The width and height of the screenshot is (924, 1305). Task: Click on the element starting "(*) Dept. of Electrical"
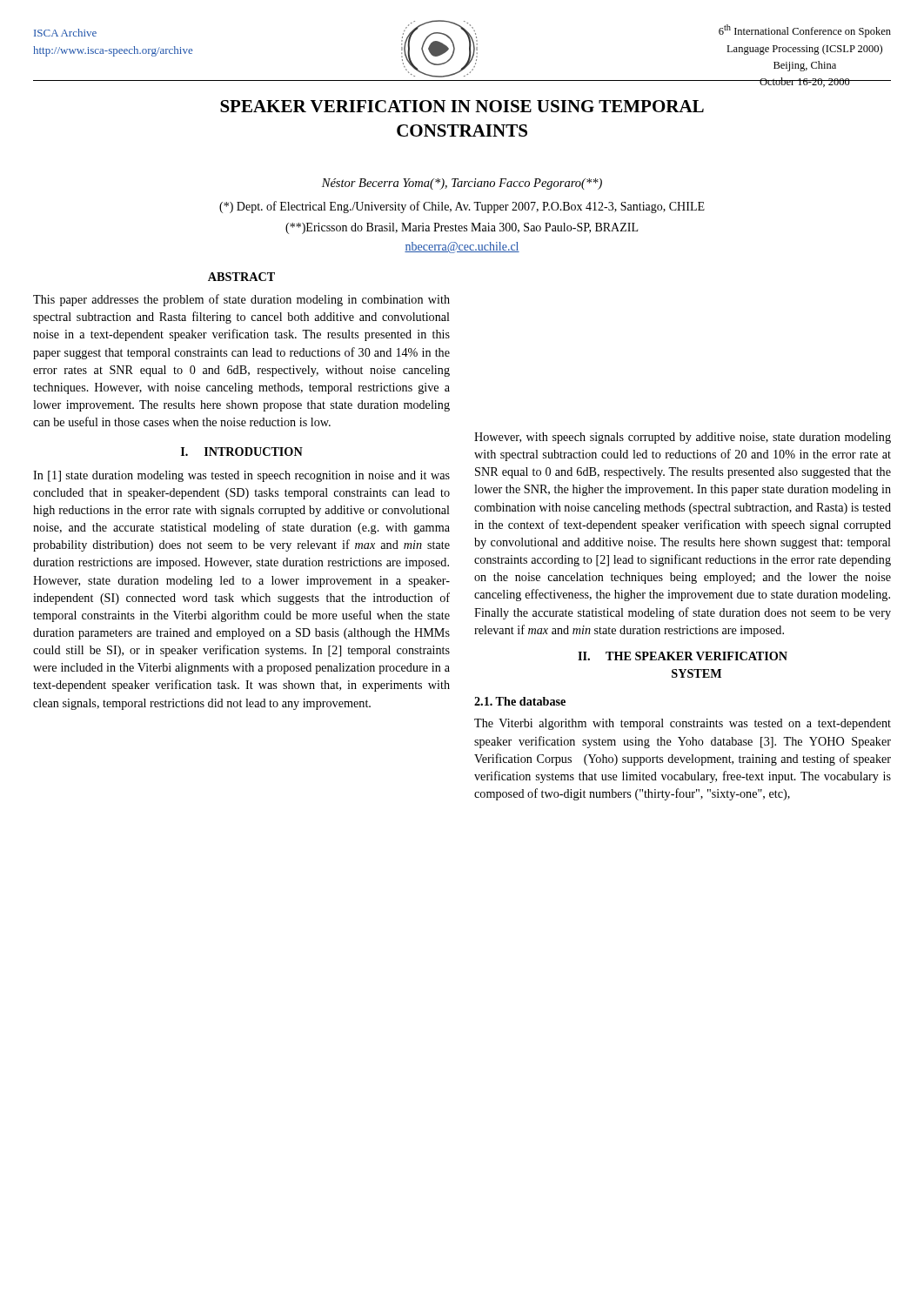[x=462, y=207]
